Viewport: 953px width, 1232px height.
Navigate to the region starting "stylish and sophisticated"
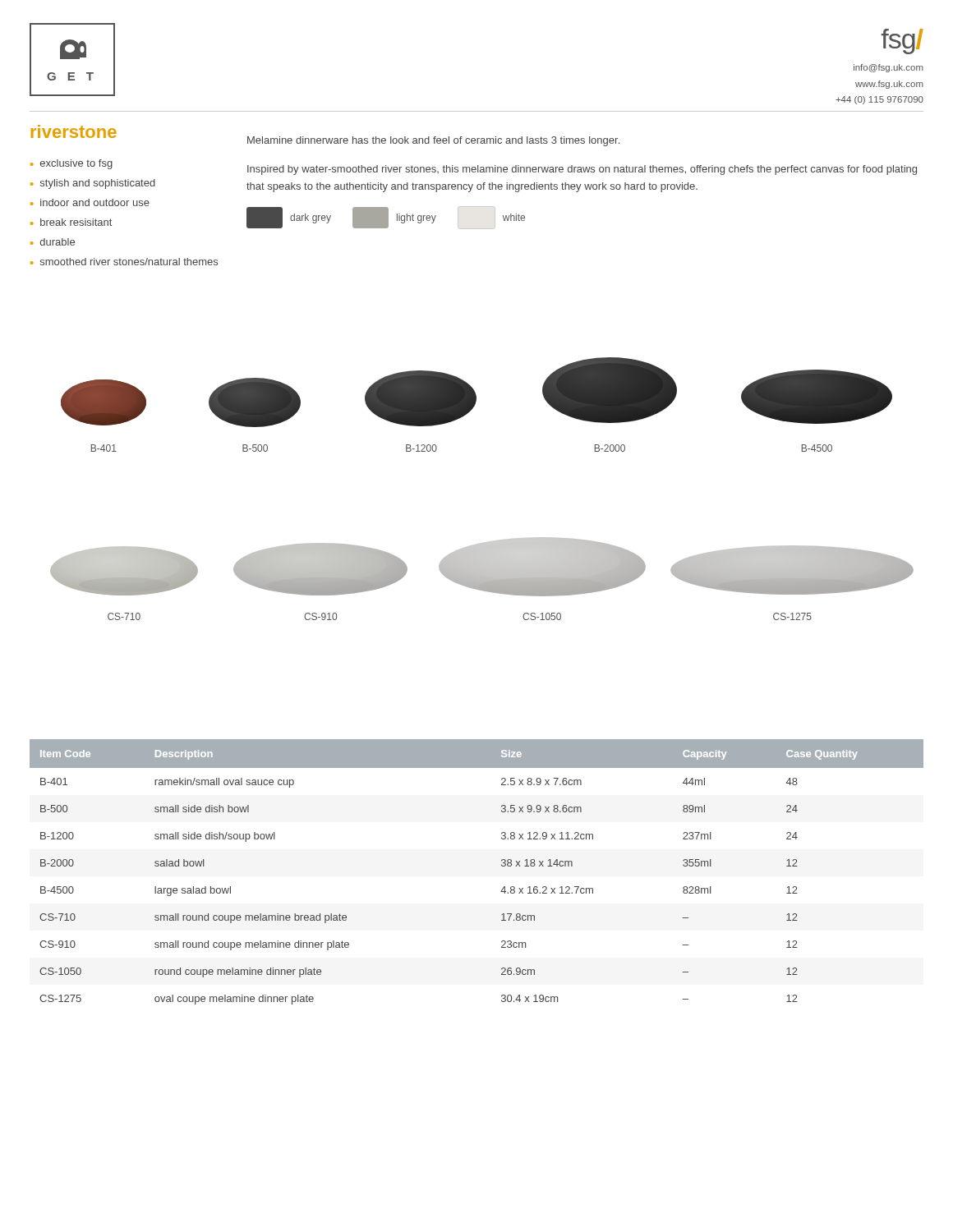tap(98, 183)
